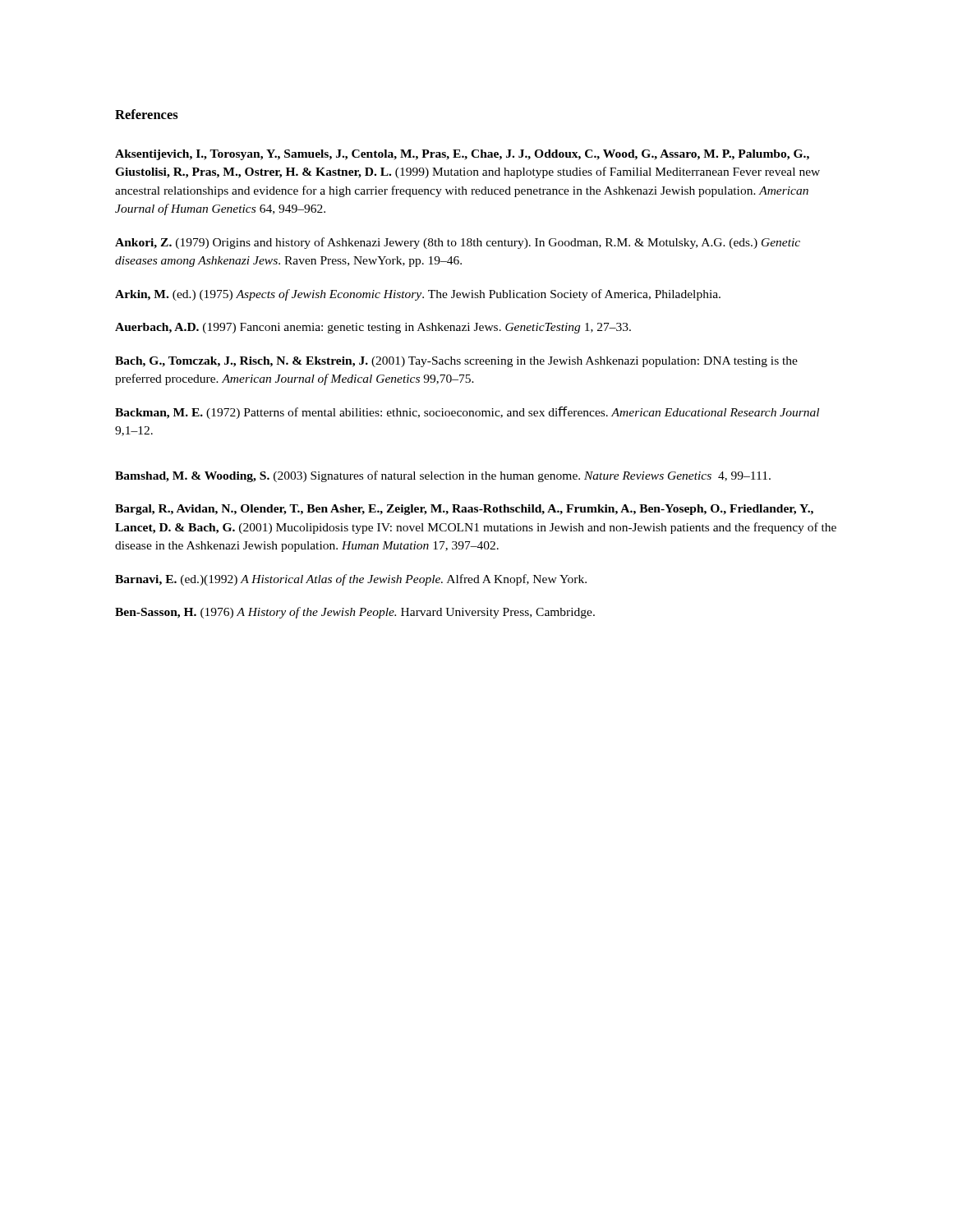Click the passage that begins "Ankori, Z. (1979) Origins and history of"
Viewport: 953px width, 1232px height.
pos(458,251)
